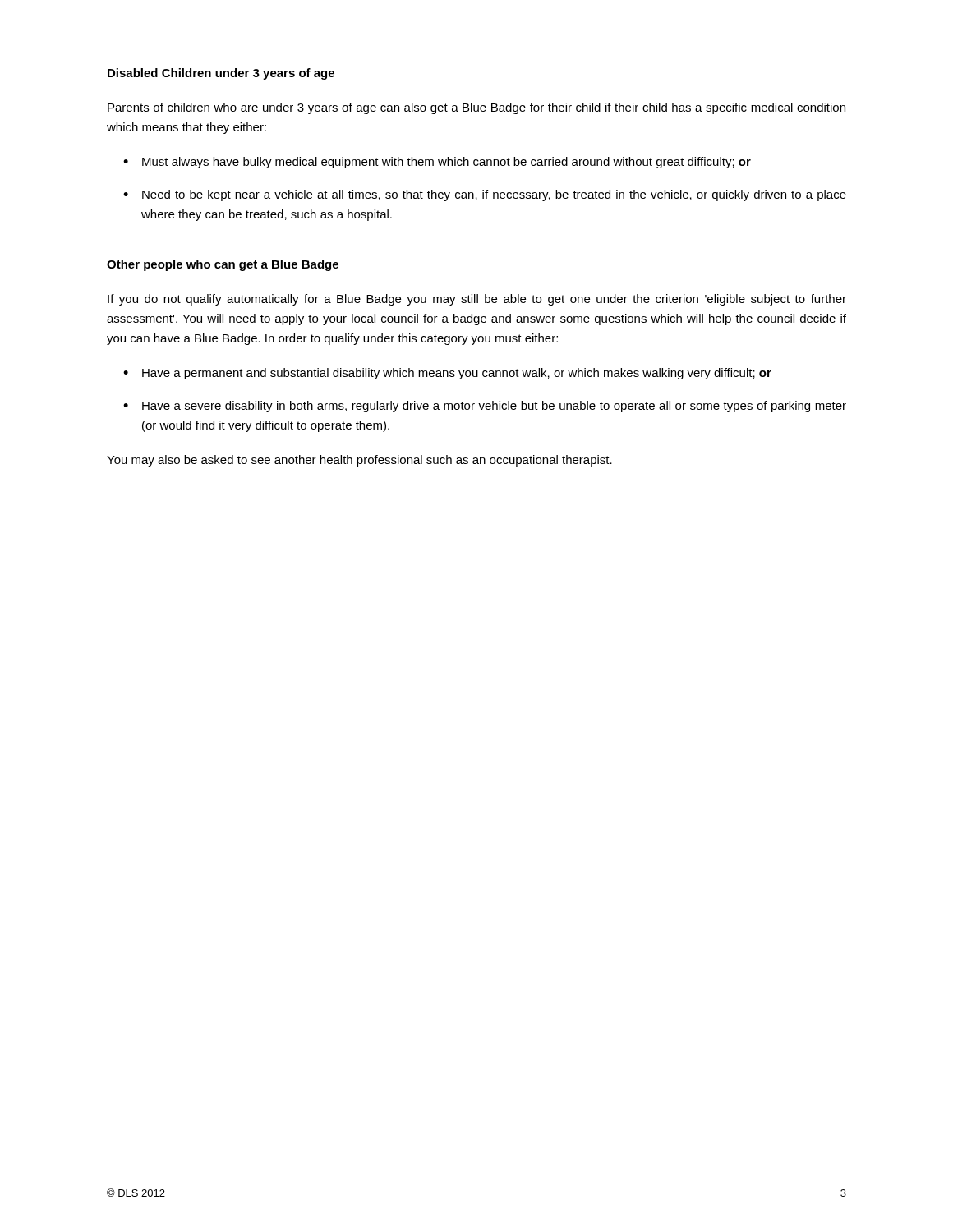This screenshot has width=953, height=1232.
Task: Find the block on this page that starts "• Have a permanent"
Action: click(485, 374)
